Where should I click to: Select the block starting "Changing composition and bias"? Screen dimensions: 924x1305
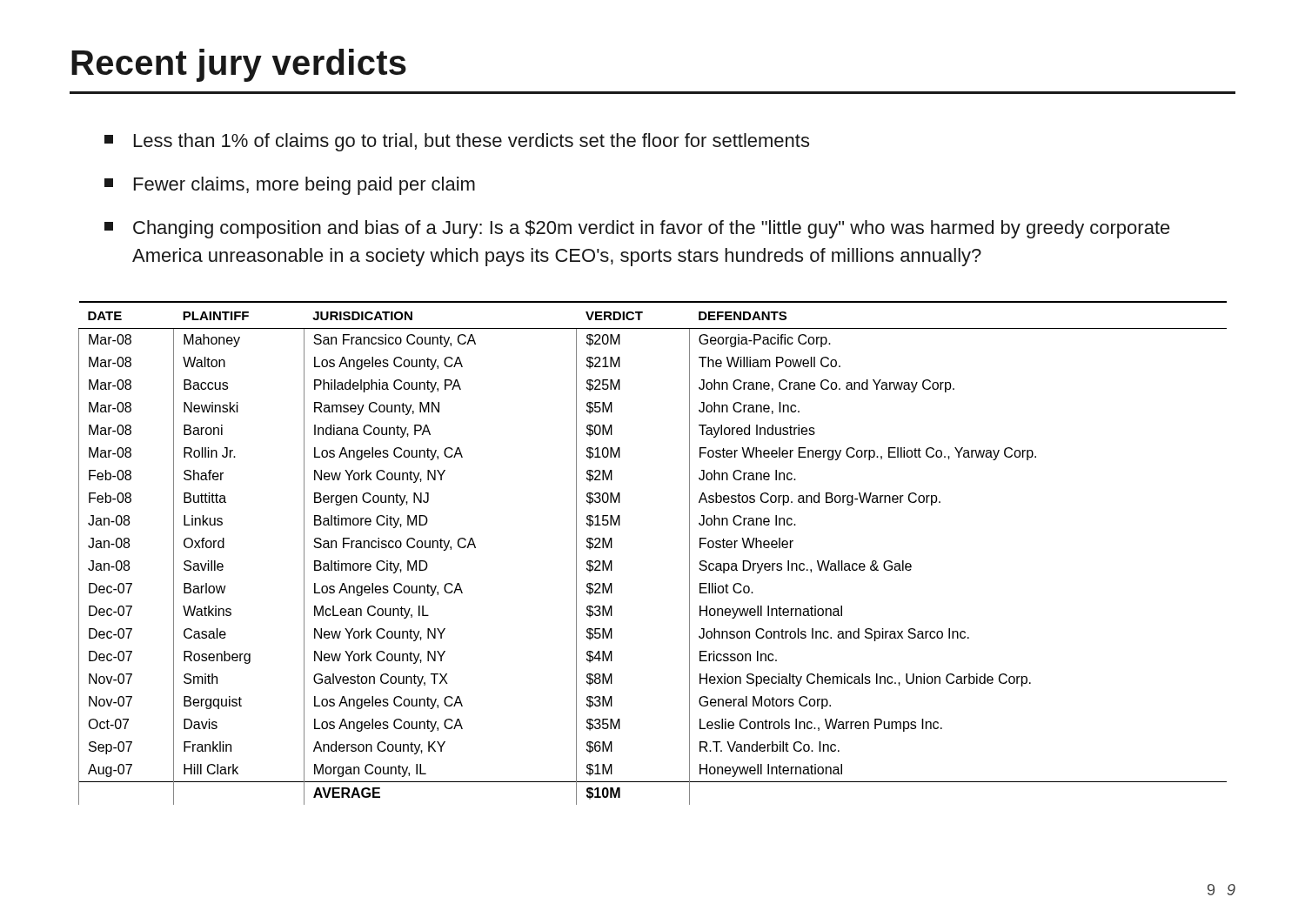[x=670, y=242]
